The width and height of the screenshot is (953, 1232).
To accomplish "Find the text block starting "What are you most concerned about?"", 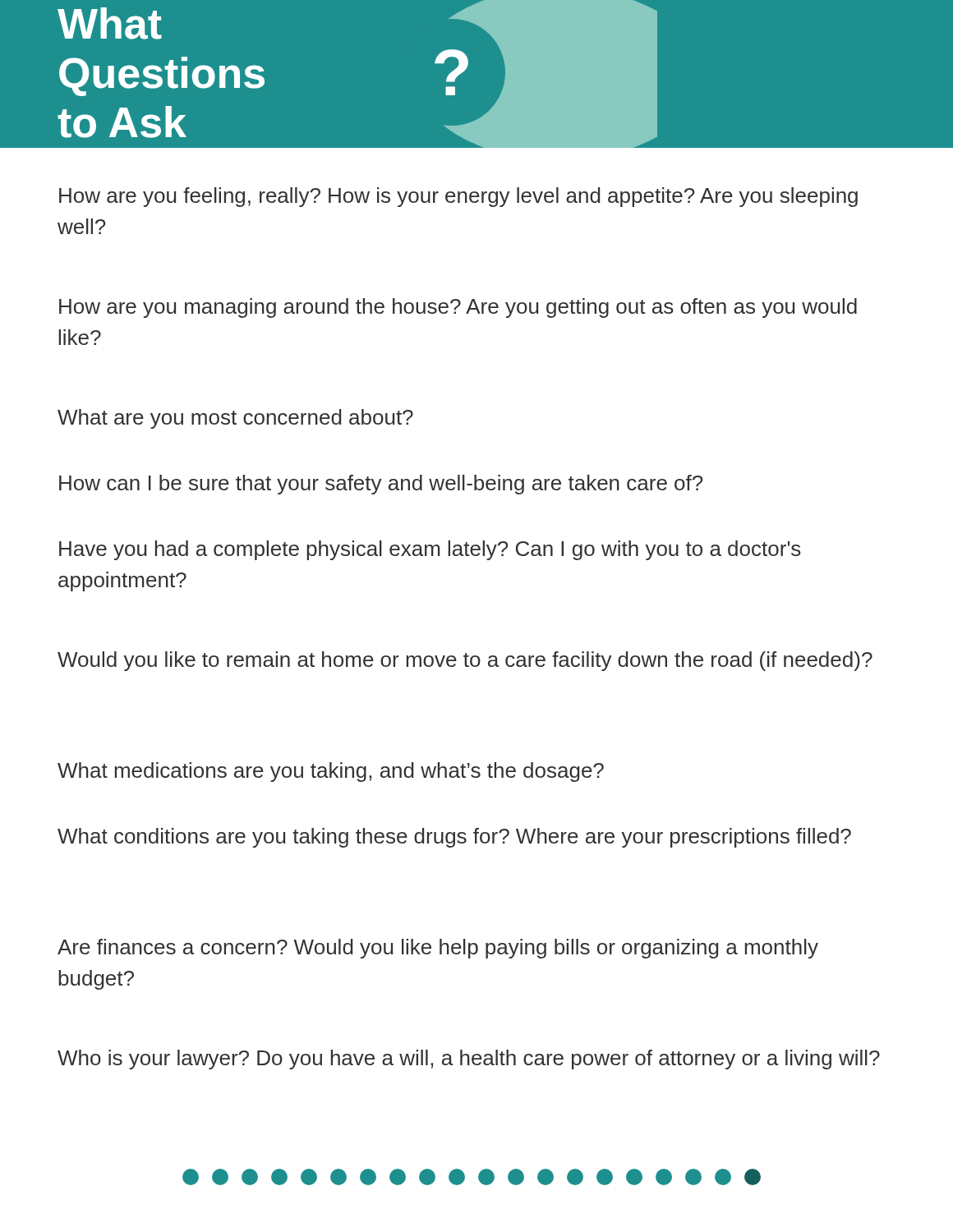I will pos(235,419).
